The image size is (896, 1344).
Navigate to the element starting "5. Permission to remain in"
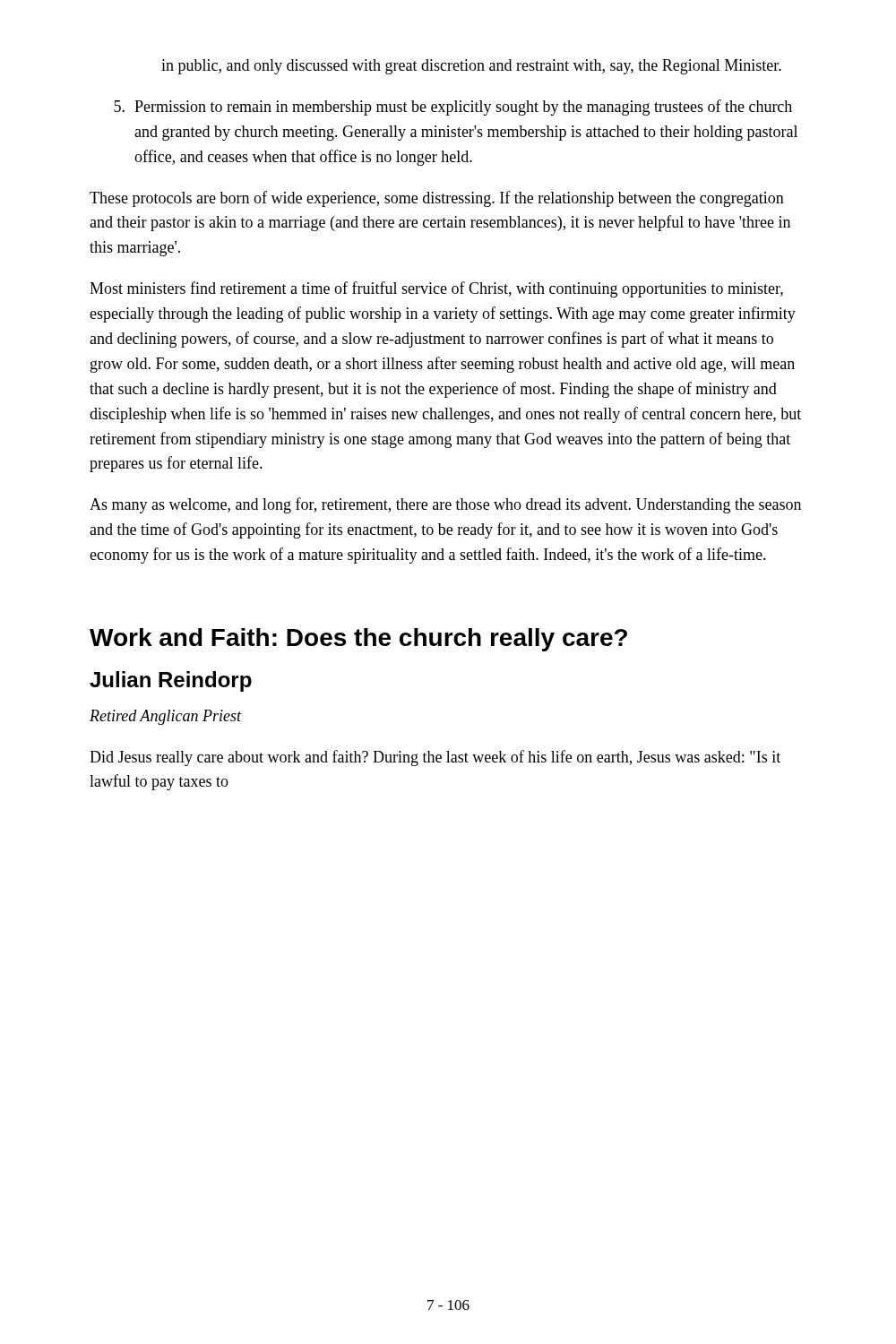(448, 132)
